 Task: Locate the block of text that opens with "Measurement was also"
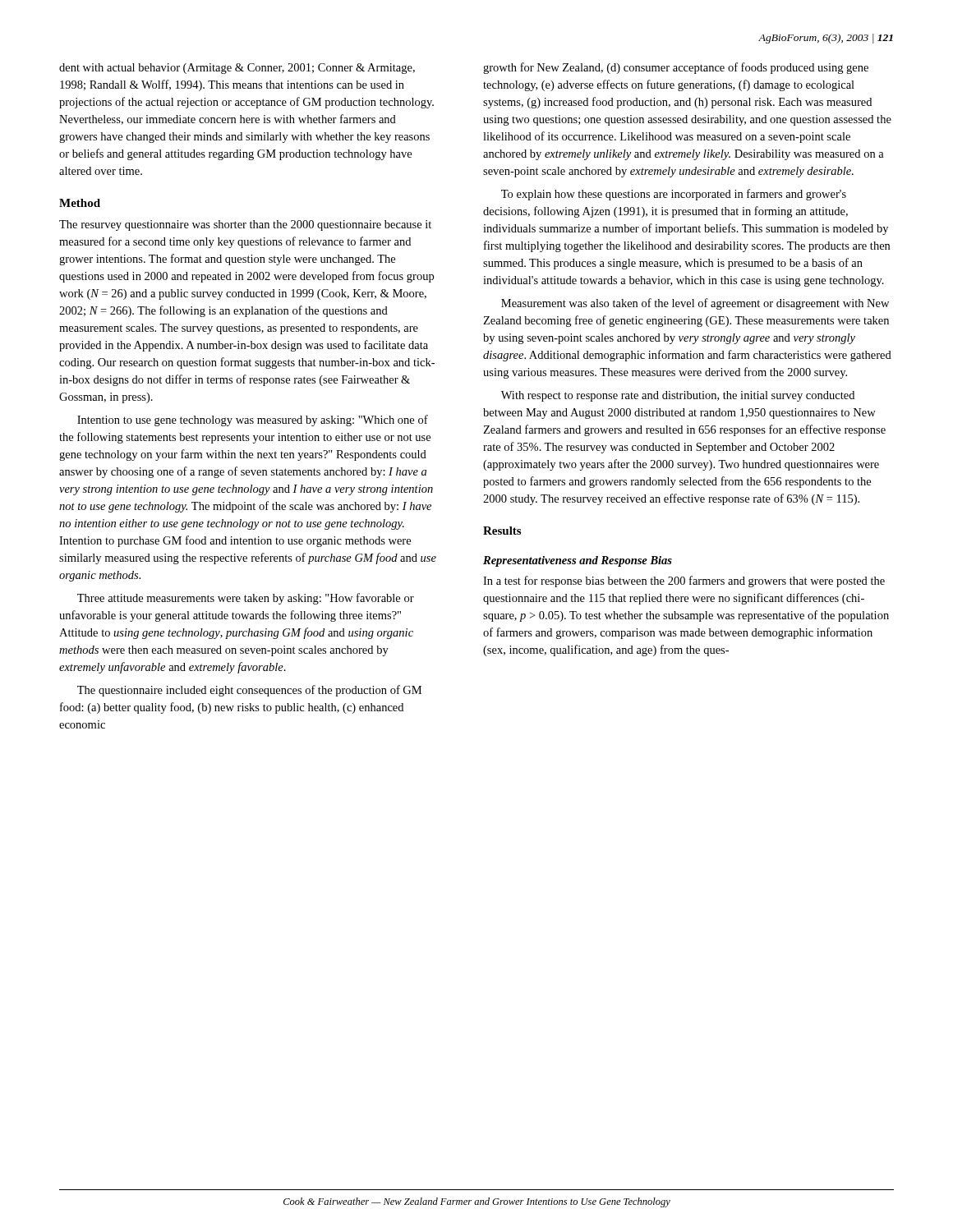point(688,338)
